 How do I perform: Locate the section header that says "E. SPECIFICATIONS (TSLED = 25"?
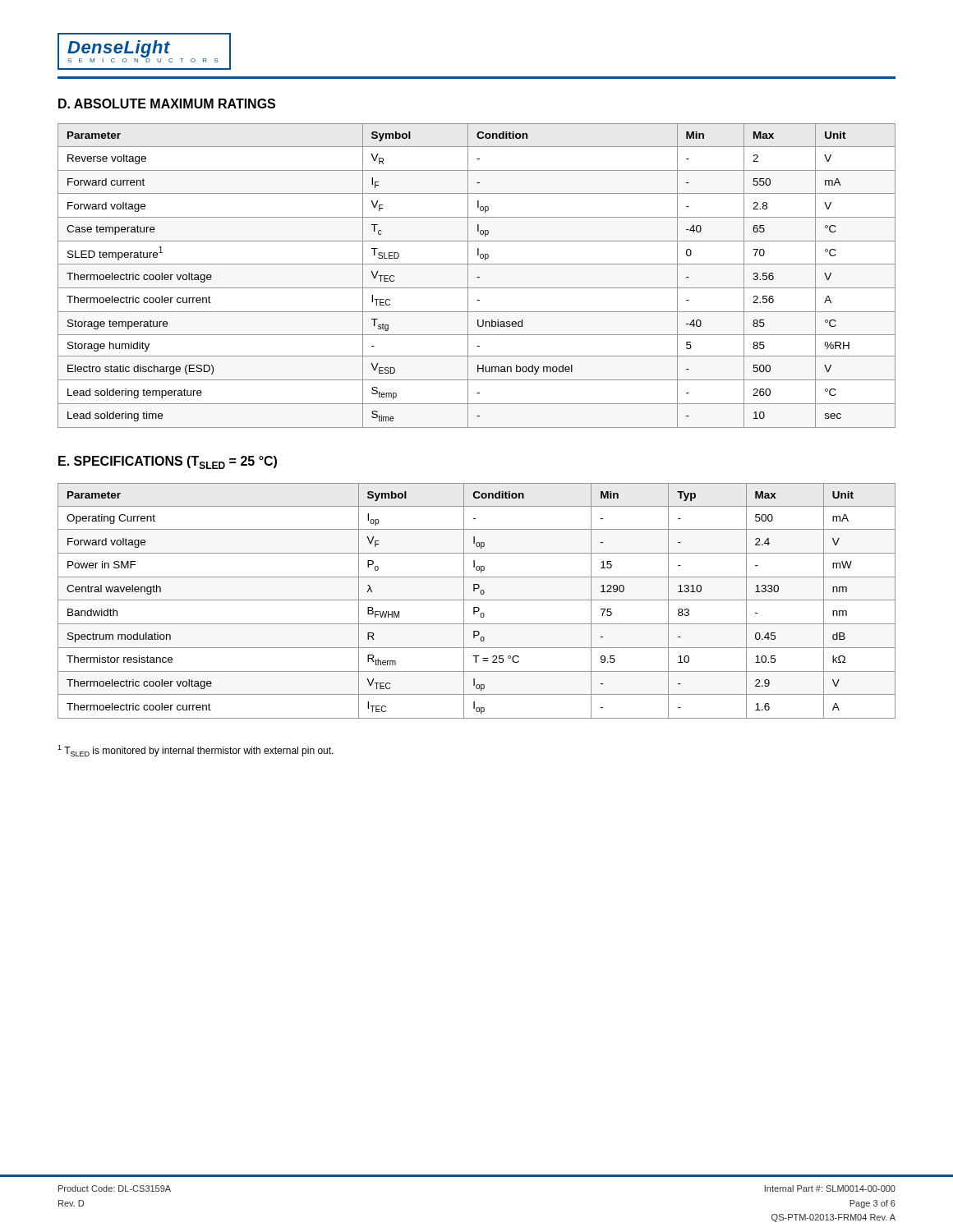168,463
